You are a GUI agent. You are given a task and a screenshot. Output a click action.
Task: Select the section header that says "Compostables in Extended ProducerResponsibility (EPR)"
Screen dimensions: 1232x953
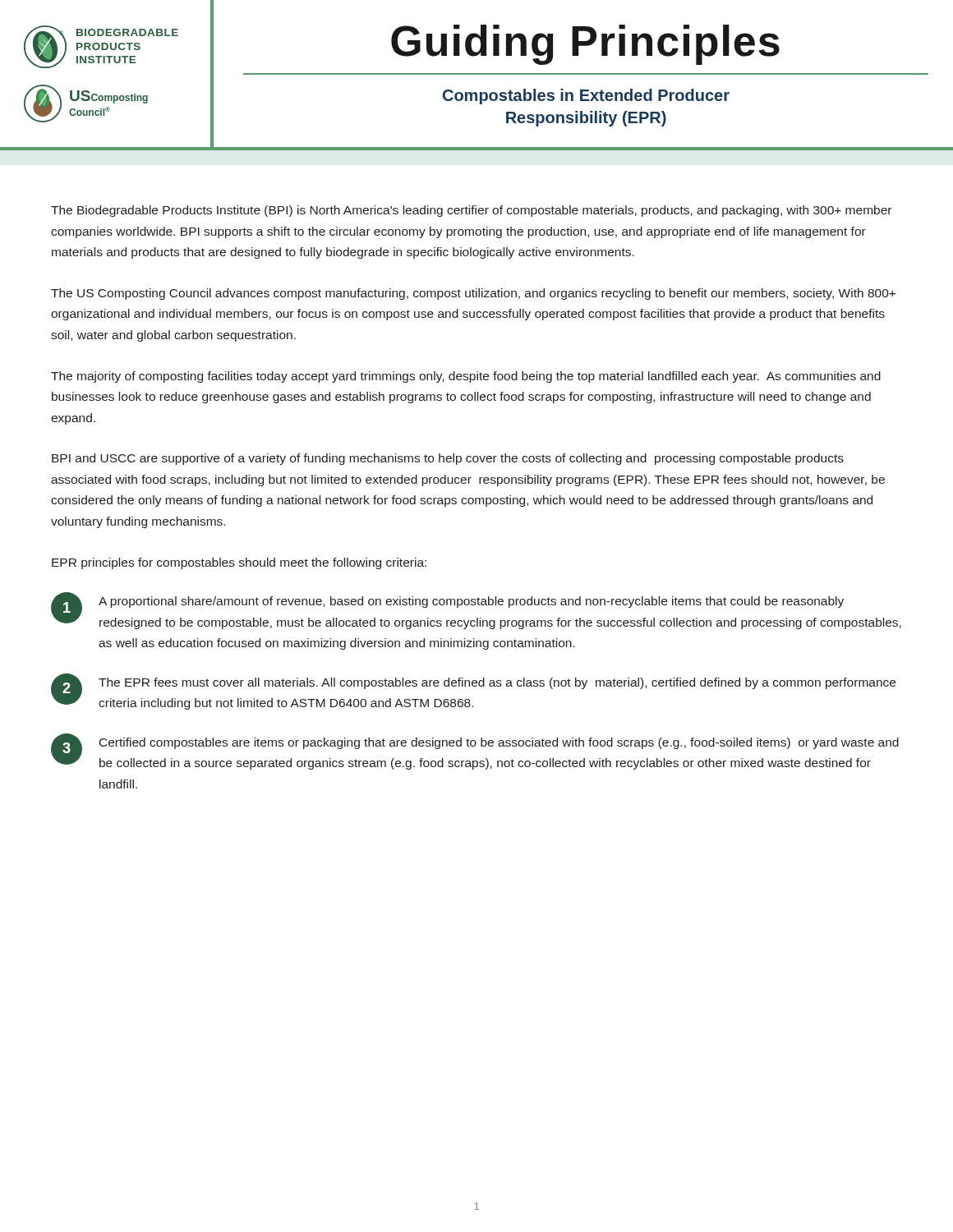(586, 107)
